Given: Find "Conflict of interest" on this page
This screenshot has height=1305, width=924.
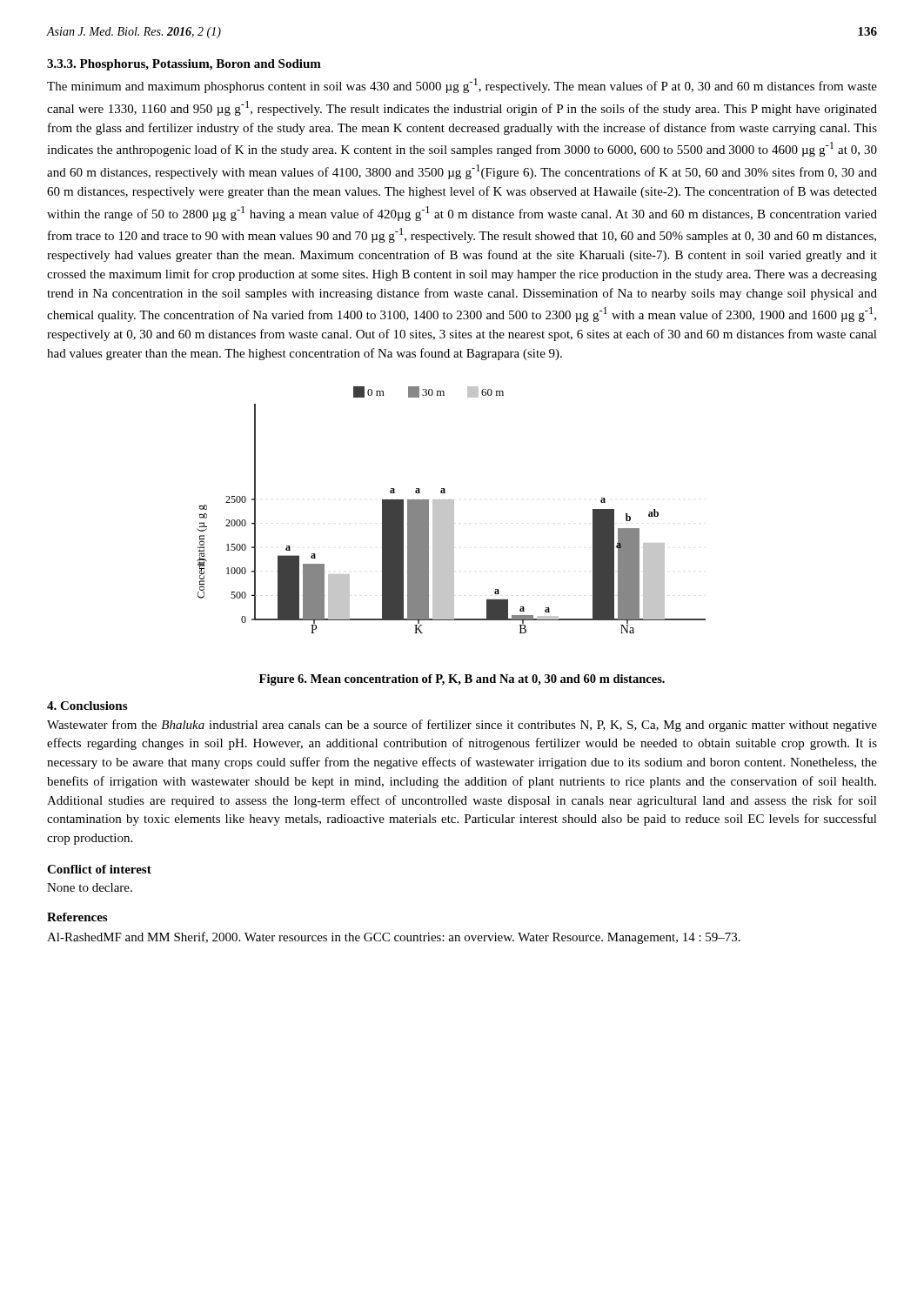Looking at the screenshot, I should (99, 869).
